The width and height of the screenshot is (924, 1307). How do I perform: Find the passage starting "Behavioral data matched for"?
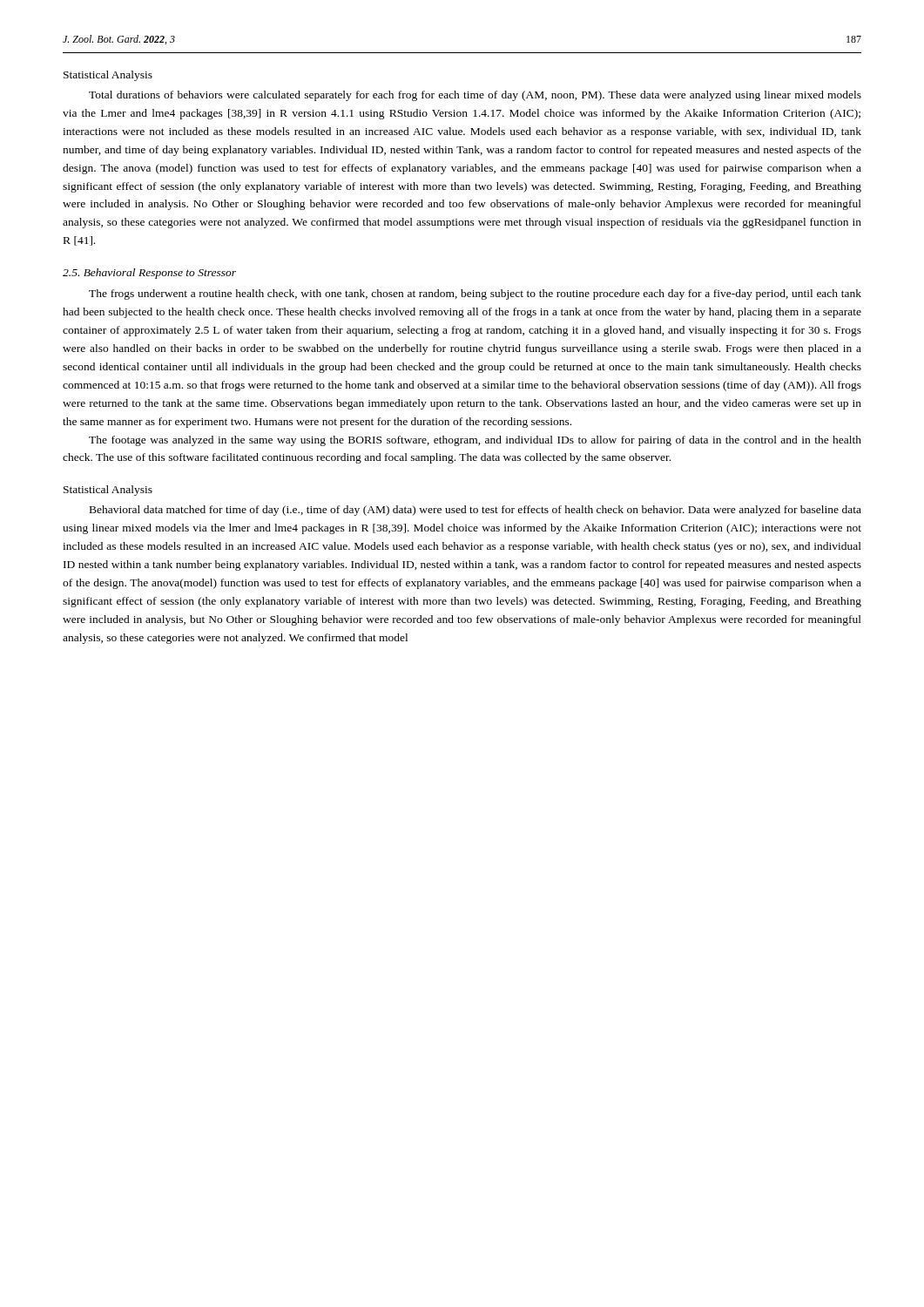coord(462,574)
